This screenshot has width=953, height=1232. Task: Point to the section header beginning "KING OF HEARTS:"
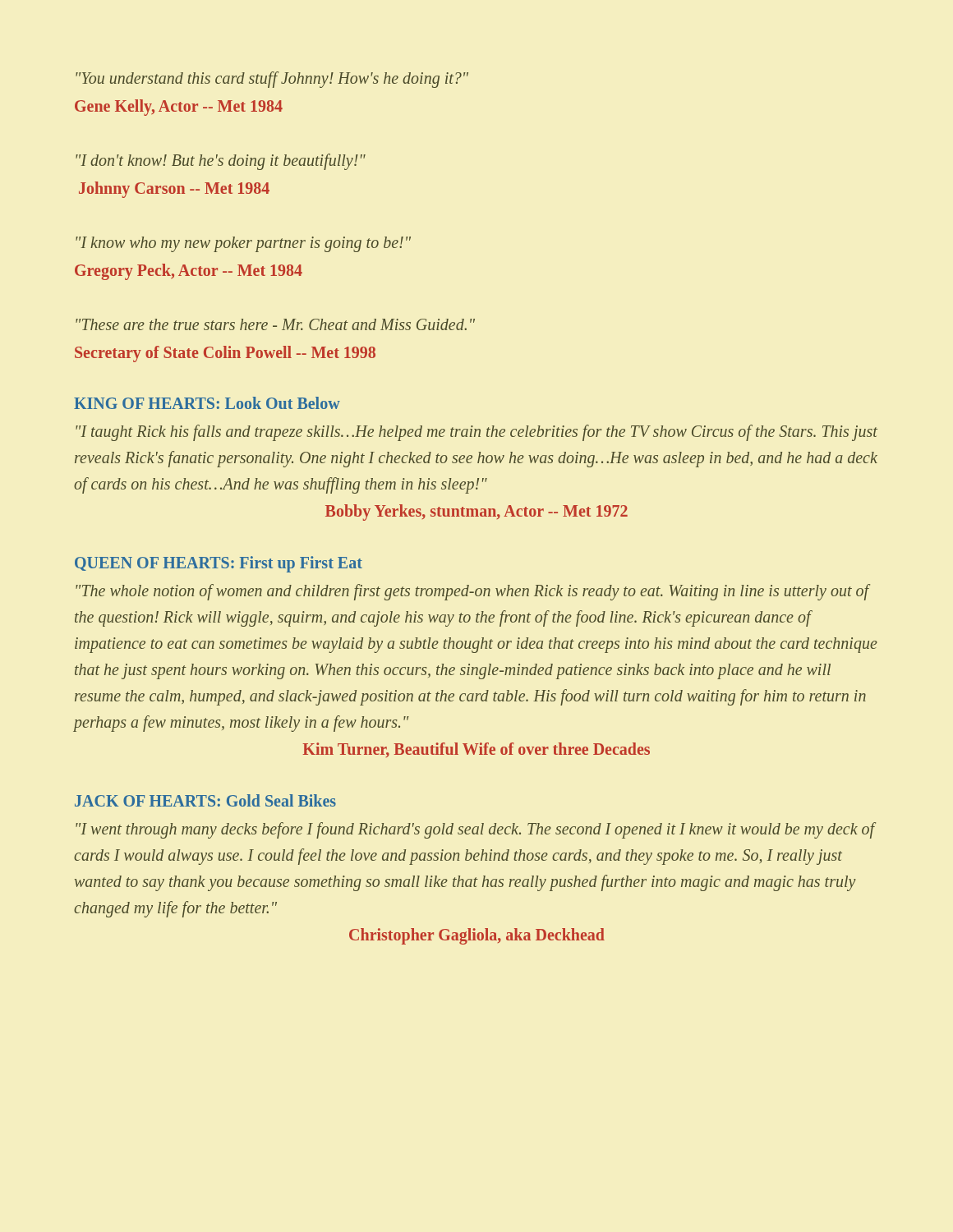[207, 403]
